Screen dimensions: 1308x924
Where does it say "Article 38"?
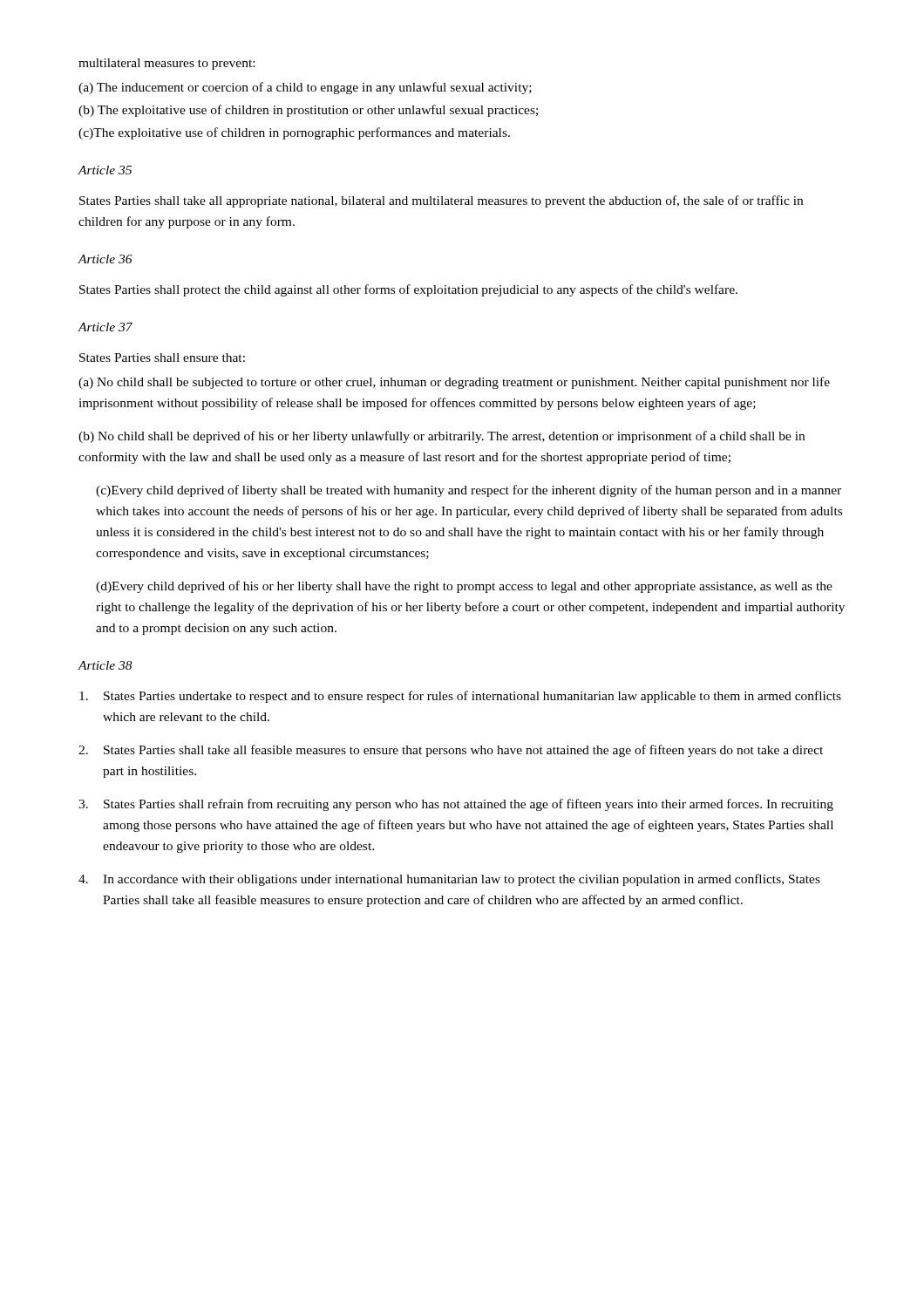coord(105,665)
